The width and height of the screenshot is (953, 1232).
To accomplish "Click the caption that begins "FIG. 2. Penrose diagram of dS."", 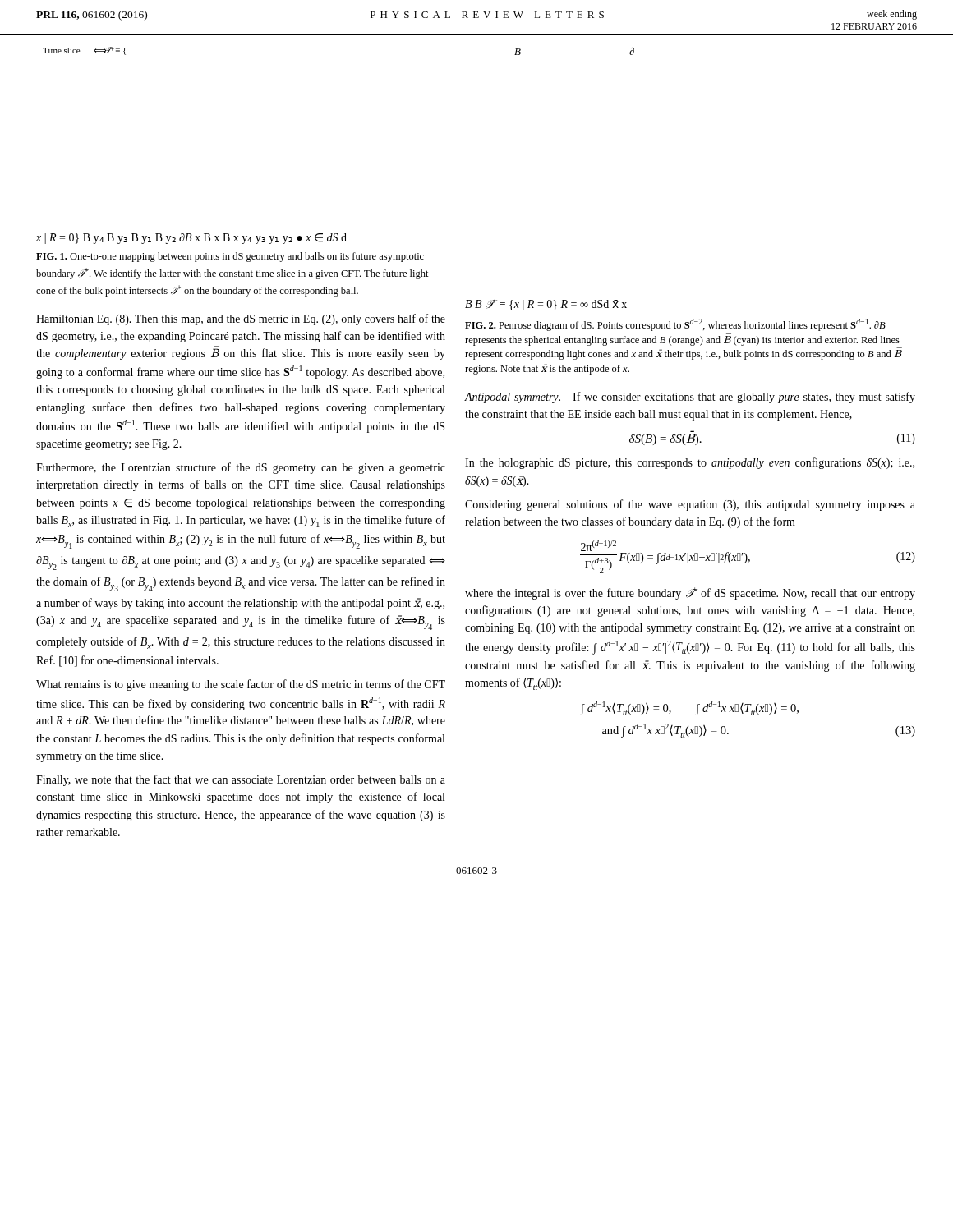I will tap(683, 346).
